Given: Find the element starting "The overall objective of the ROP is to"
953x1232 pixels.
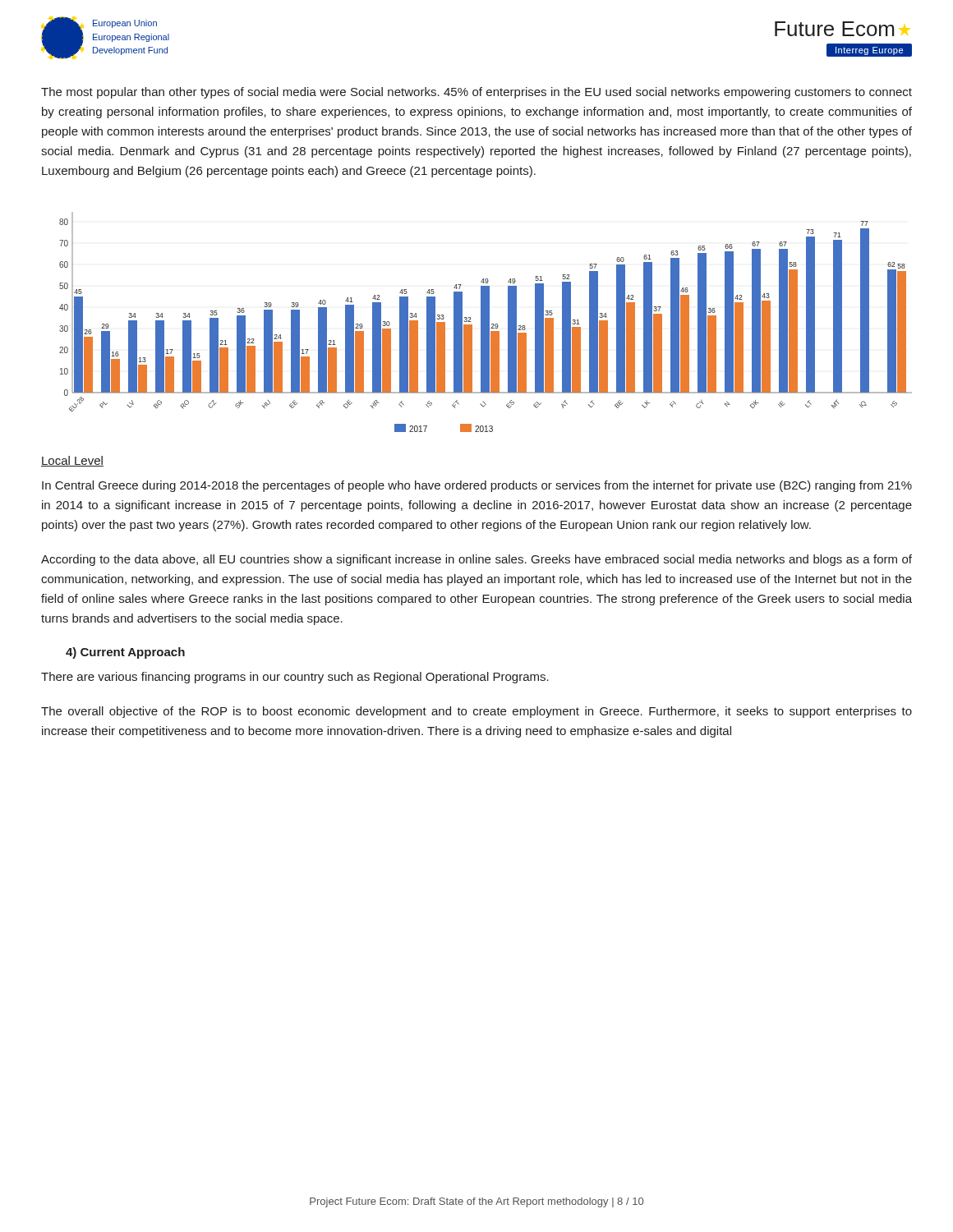Looking at the screenshot, I should click(x=476, y=721).
